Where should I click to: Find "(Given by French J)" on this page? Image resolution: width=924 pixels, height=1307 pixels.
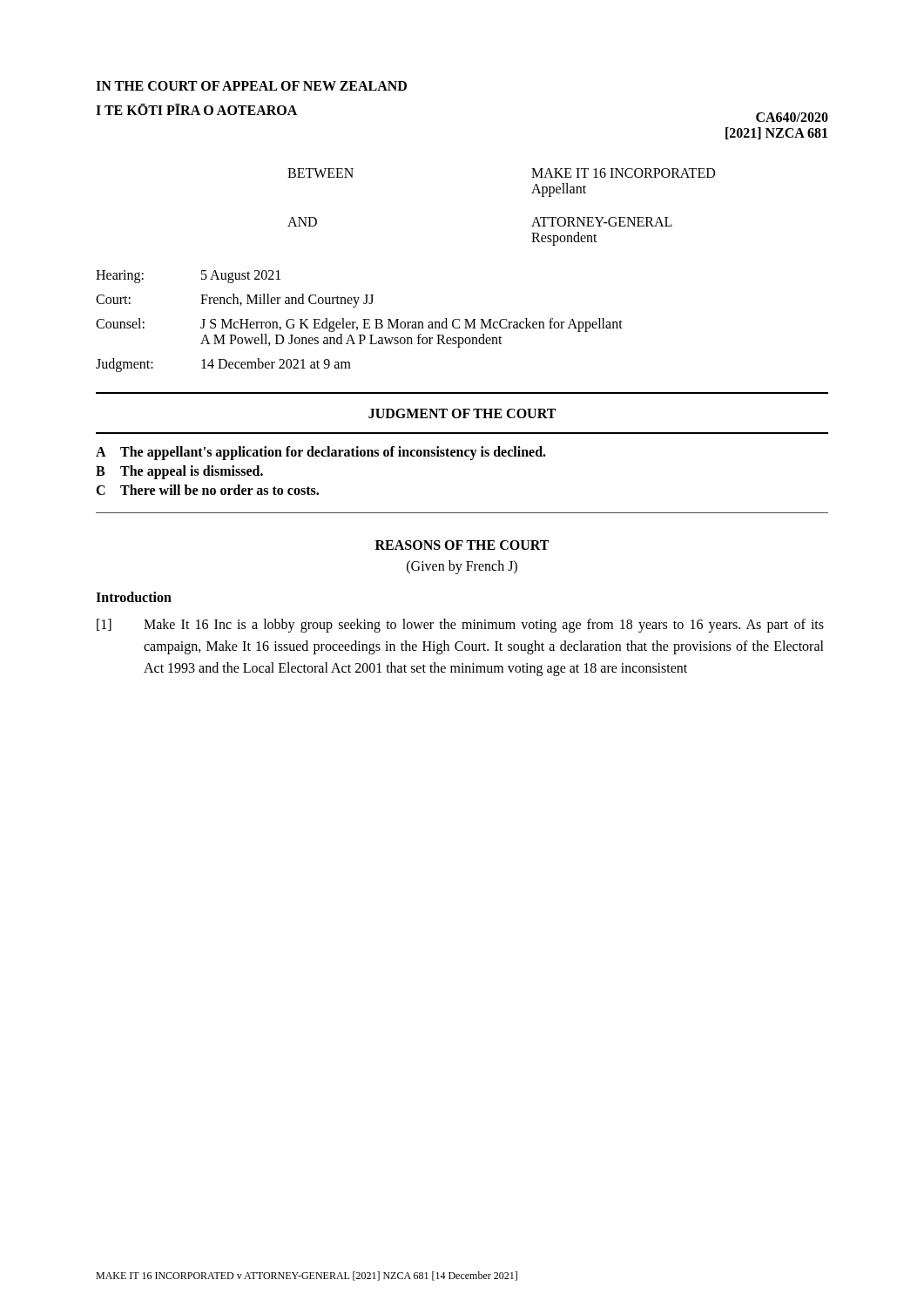(462, 566)
